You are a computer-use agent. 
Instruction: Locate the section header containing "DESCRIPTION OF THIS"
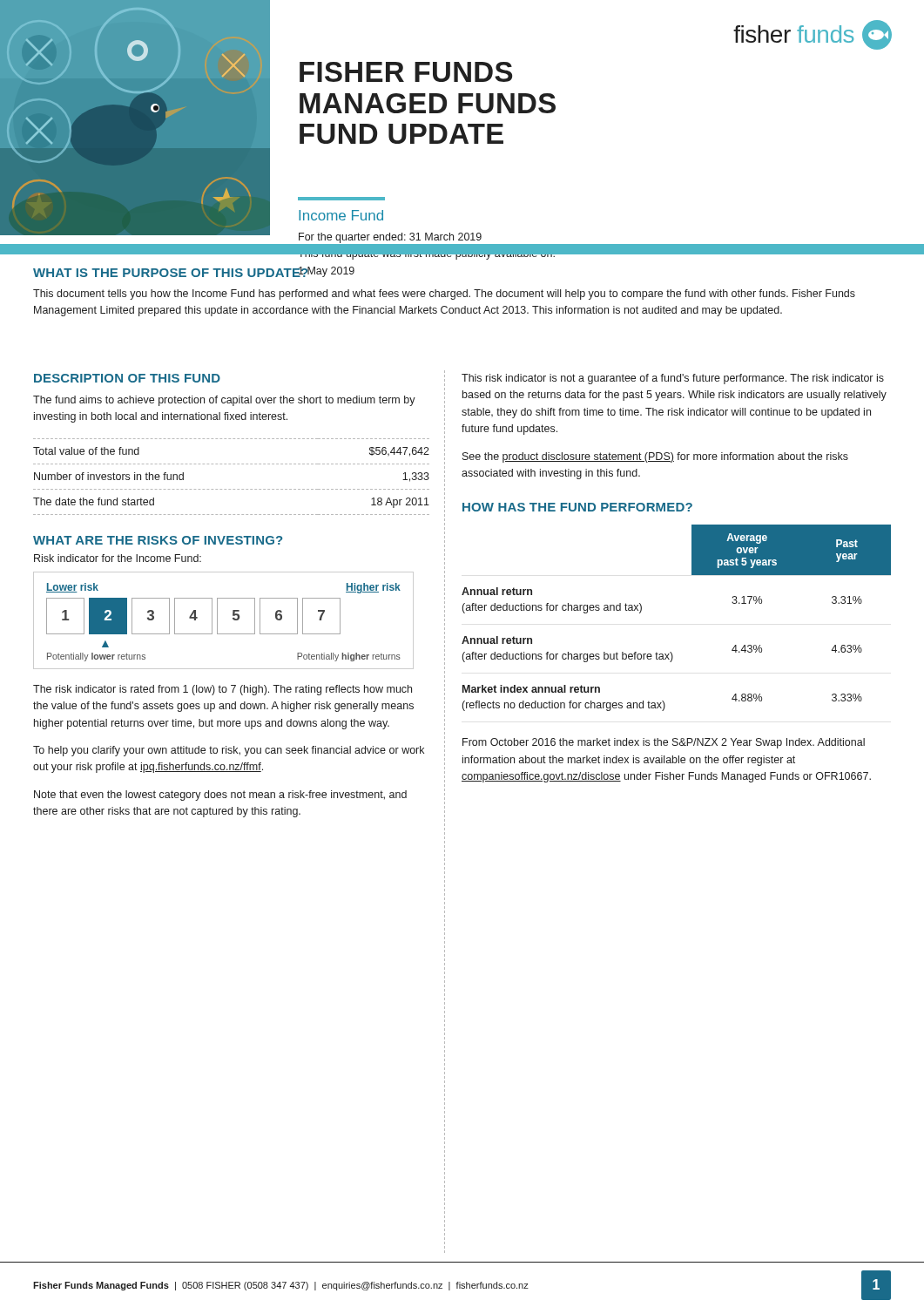point(127,378)
